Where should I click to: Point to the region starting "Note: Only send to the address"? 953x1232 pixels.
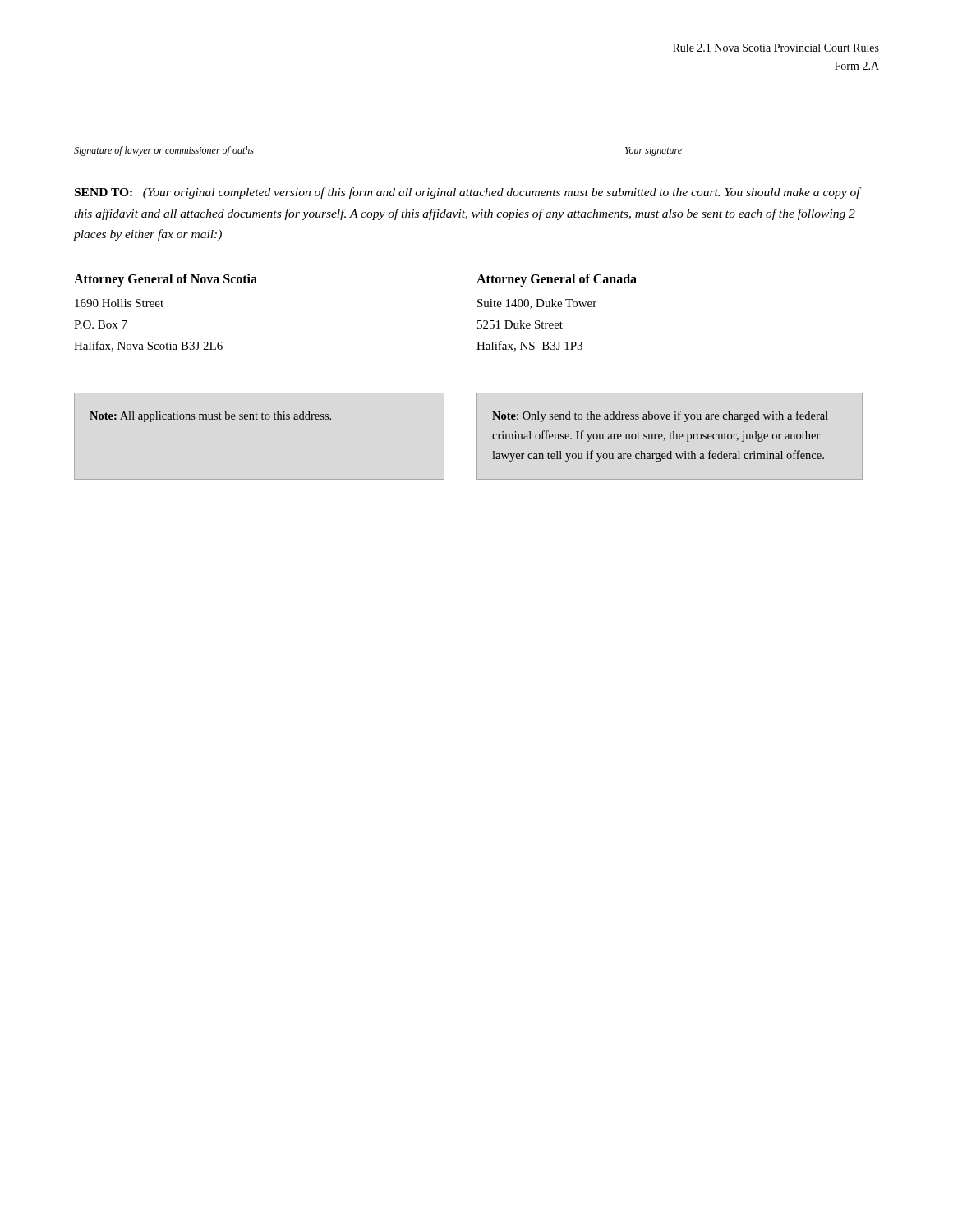point(660,436)
